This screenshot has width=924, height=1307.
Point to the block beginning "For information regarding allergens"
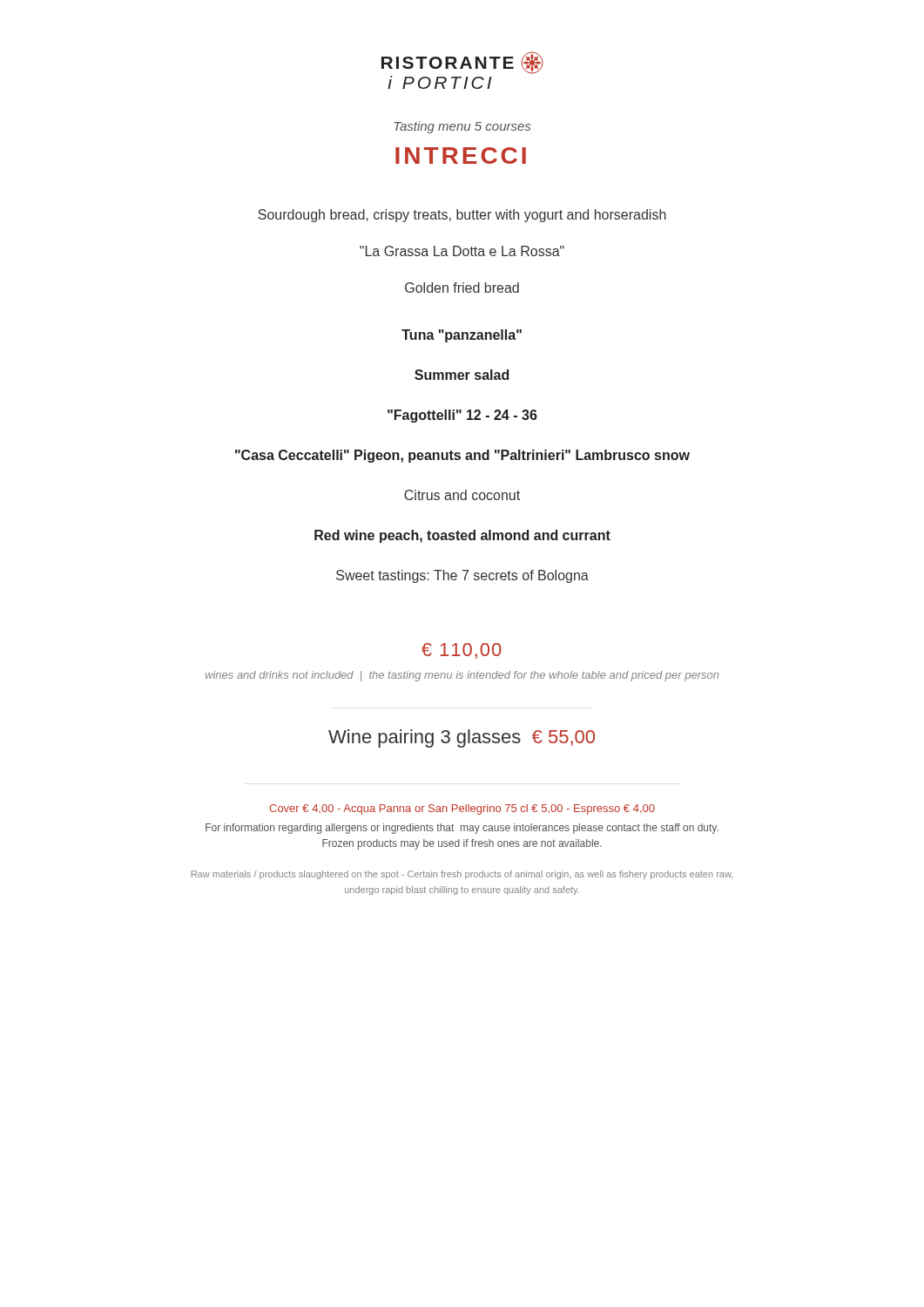462,828
